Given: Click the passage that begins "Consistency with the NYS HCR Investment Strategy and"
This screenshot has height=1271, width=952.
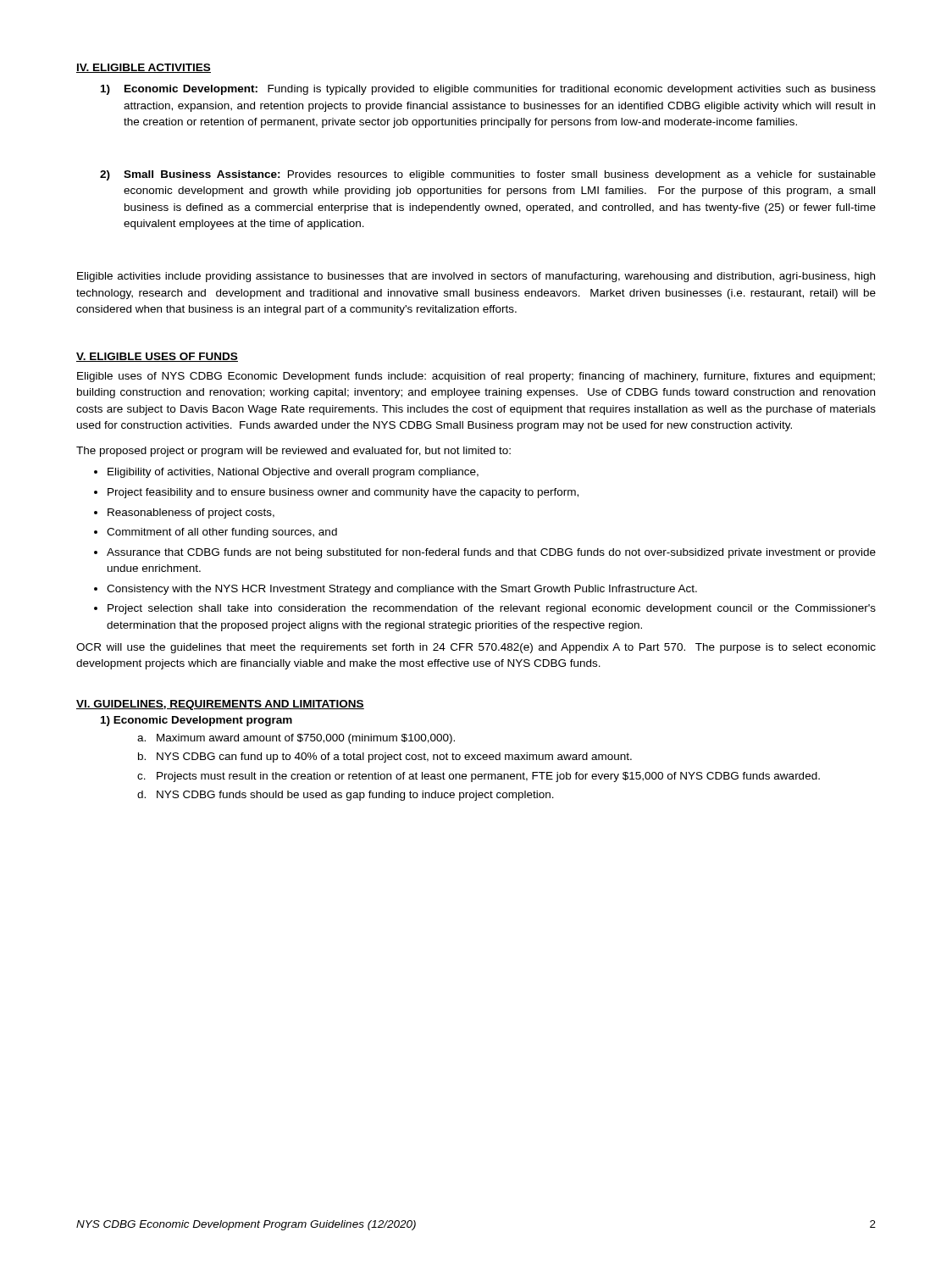Looking at the screenshot, I should click(x=402, y=588).
